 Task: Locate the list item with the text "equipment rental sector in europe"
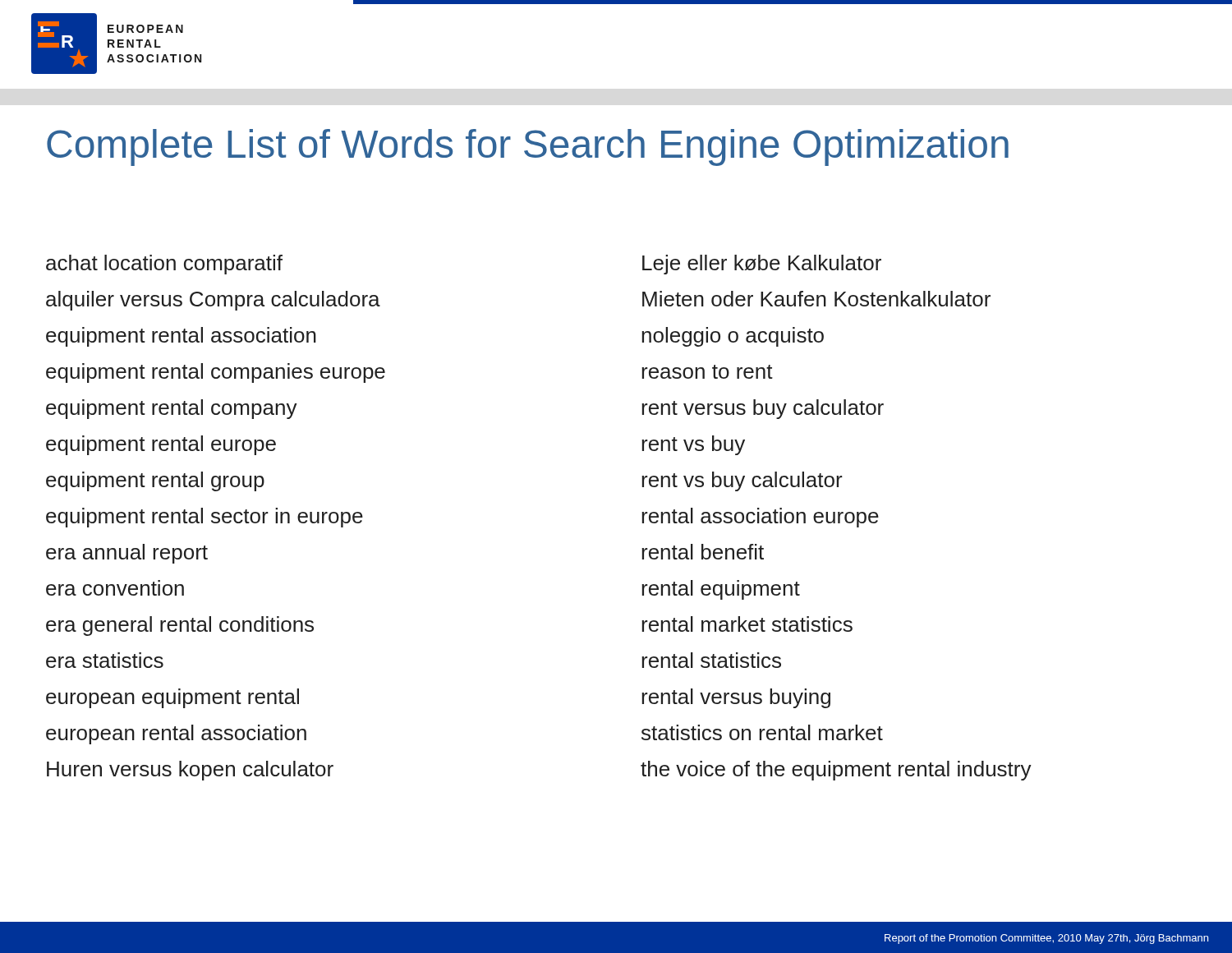coord(204,516)
